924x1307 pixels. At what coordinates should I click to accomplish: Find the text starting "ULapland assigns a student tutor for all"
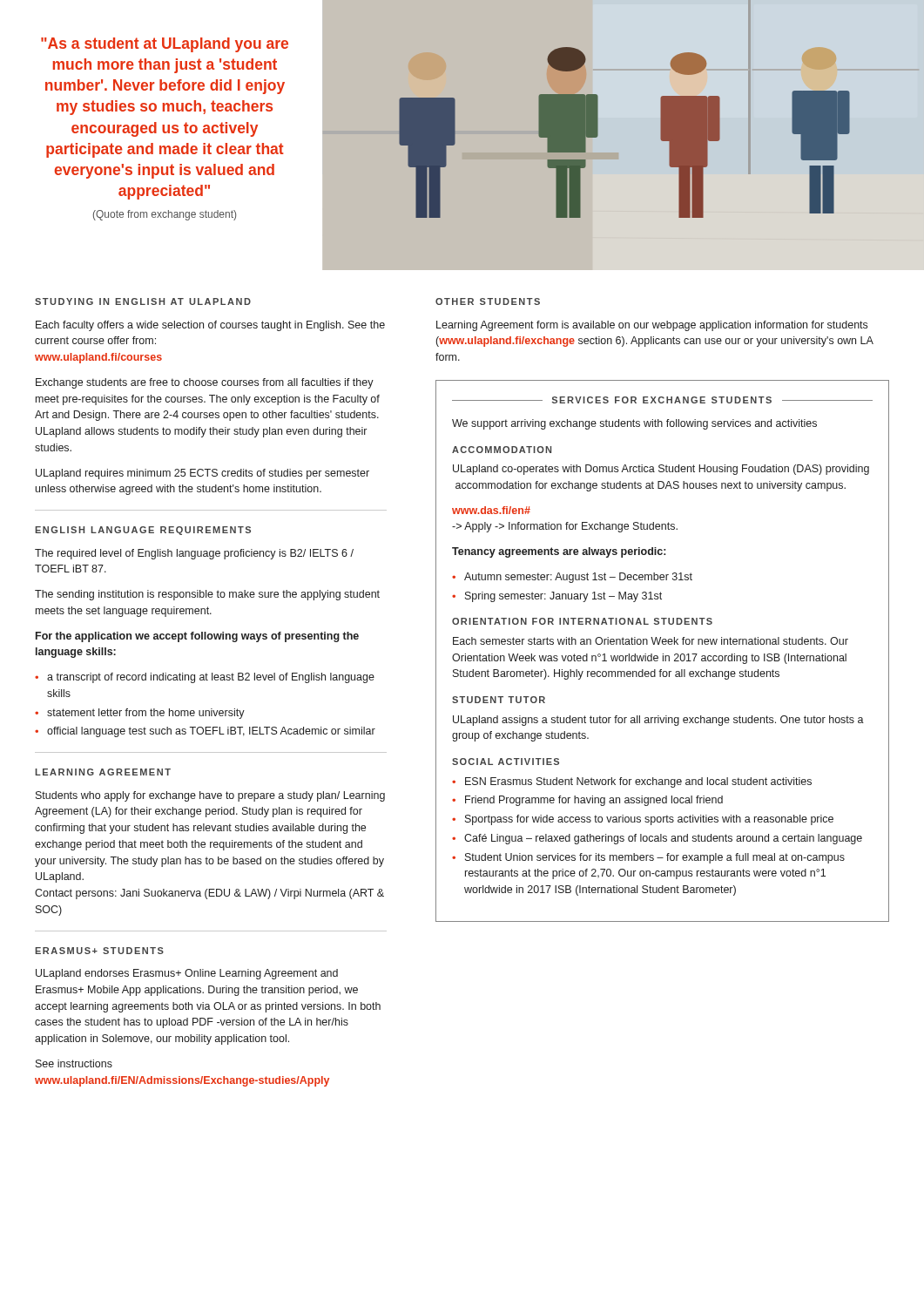pyautogui.click(x=662, y=728)
